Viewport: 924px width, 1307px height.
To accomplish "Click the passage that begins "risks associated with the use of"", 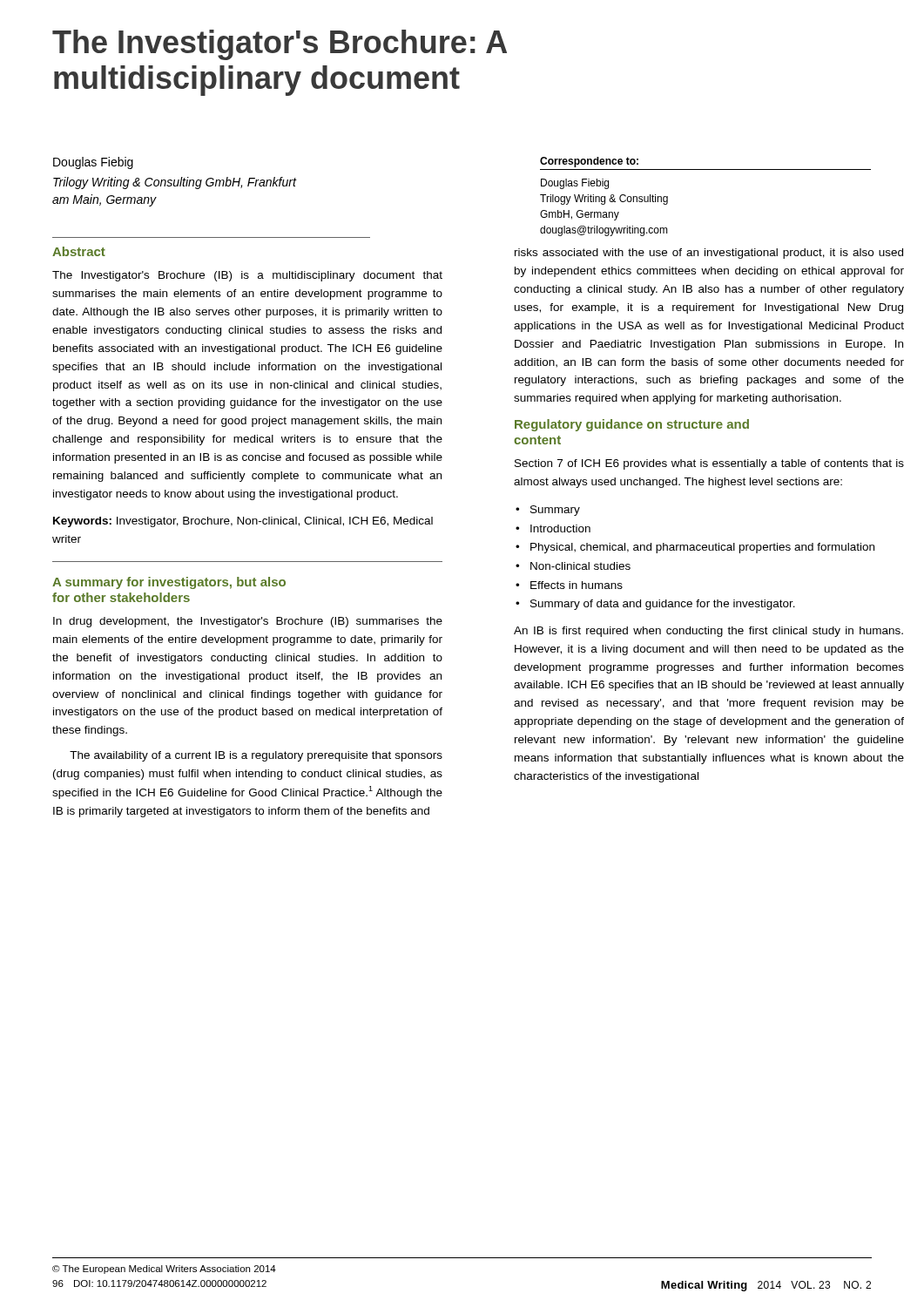I will 709,325.
